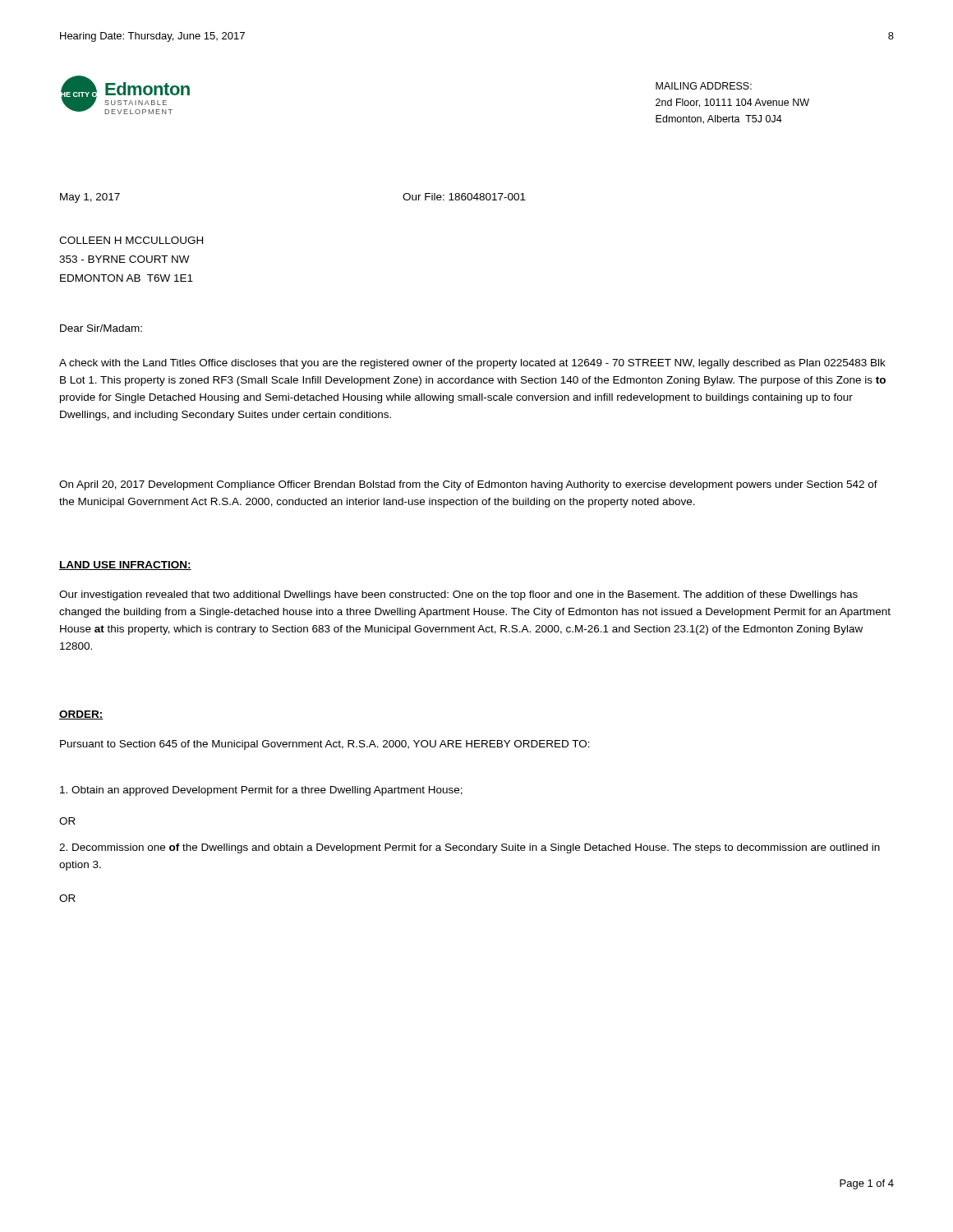This screenshot has height=1232, width=953.
Task: Where is the passage that starts "Pursuant to Section 645 of the Municipal Government"?
Action: 325,744
